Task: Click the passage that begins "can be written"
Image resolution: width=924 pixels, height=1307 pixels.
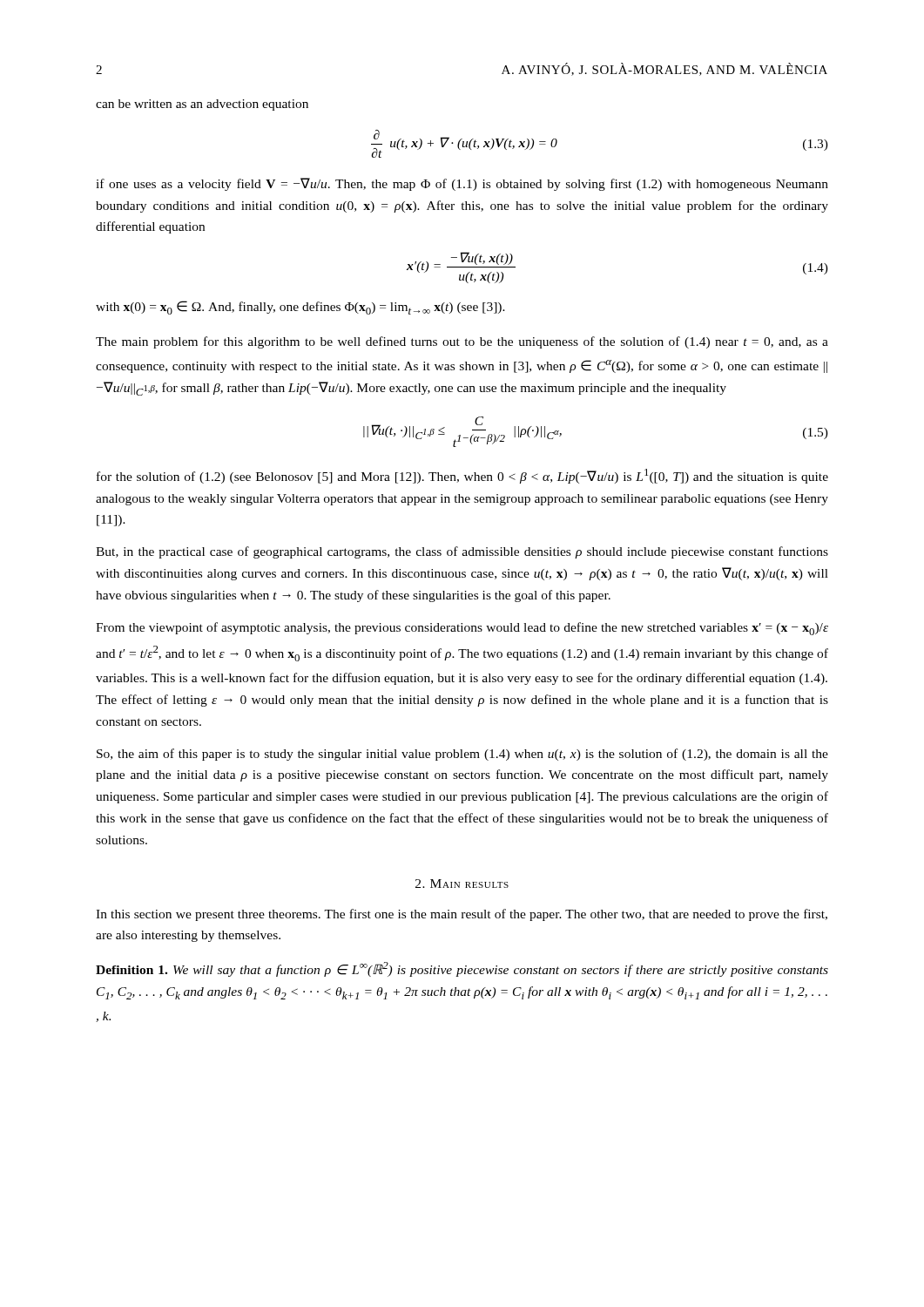Action: (202, 105)
